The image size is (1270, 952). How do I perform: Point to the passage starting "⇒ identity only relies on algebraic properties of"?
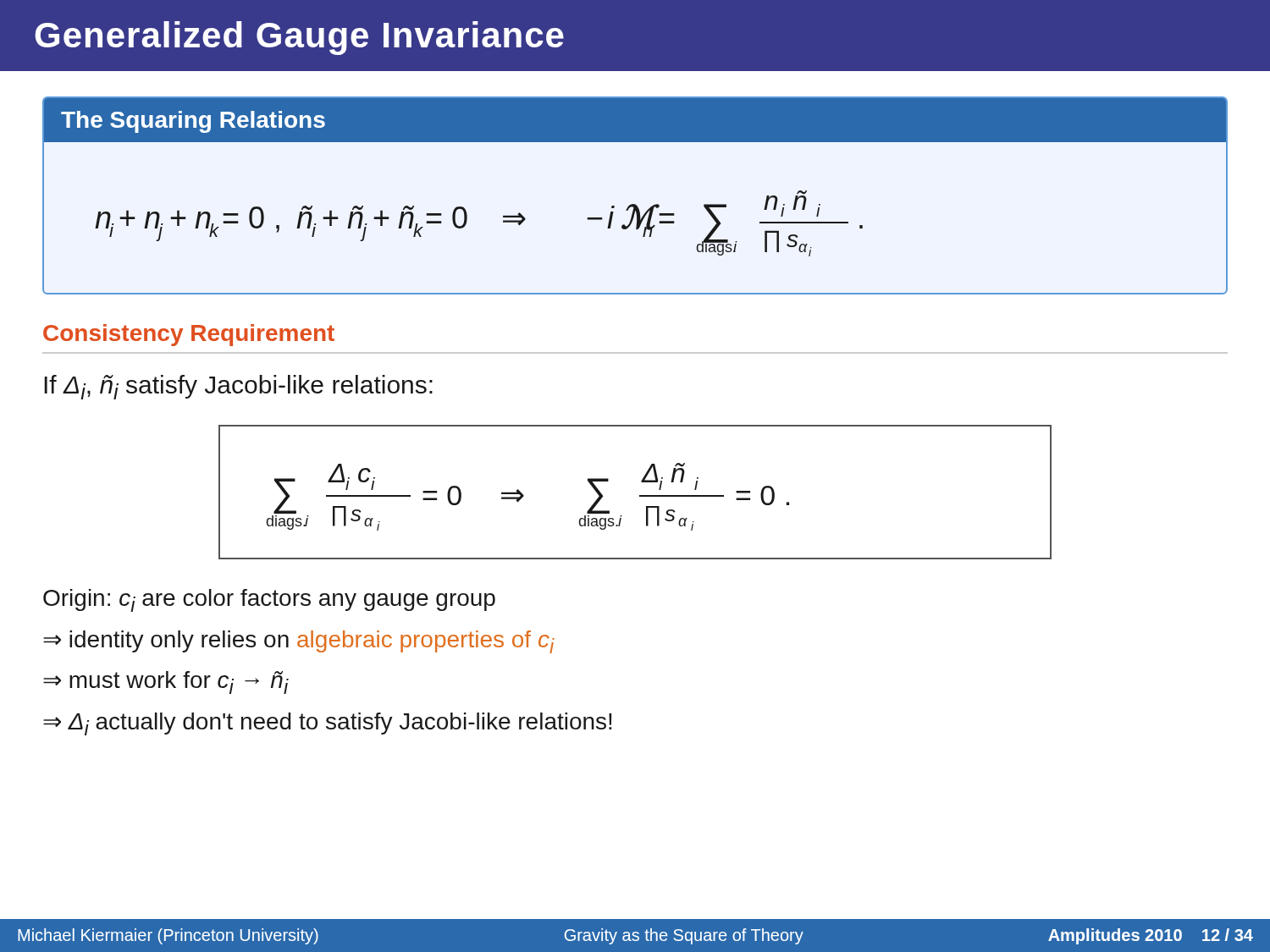coord(298,641)
